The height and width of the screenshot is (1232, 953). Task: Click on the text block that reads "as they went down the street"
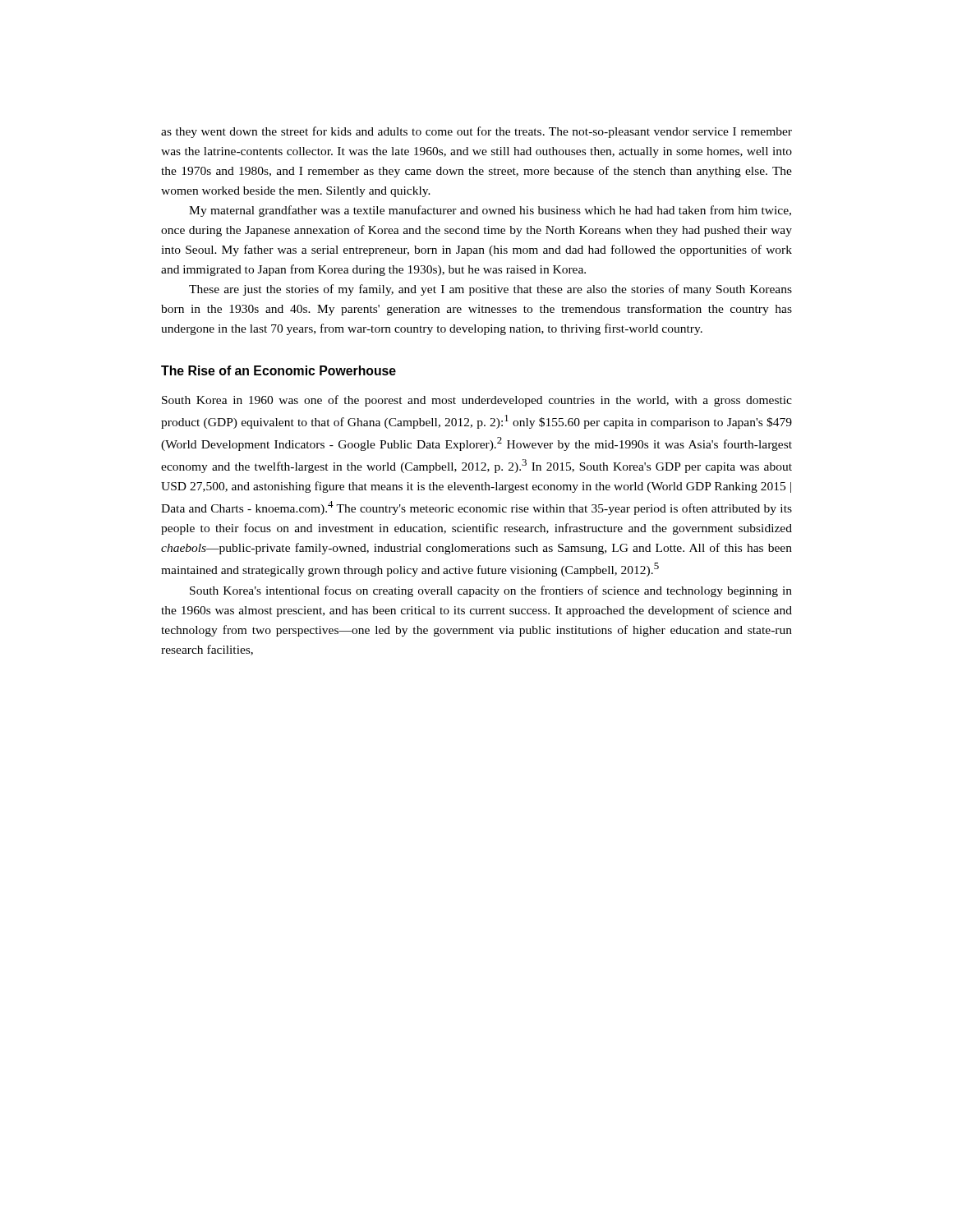[476, 161]
